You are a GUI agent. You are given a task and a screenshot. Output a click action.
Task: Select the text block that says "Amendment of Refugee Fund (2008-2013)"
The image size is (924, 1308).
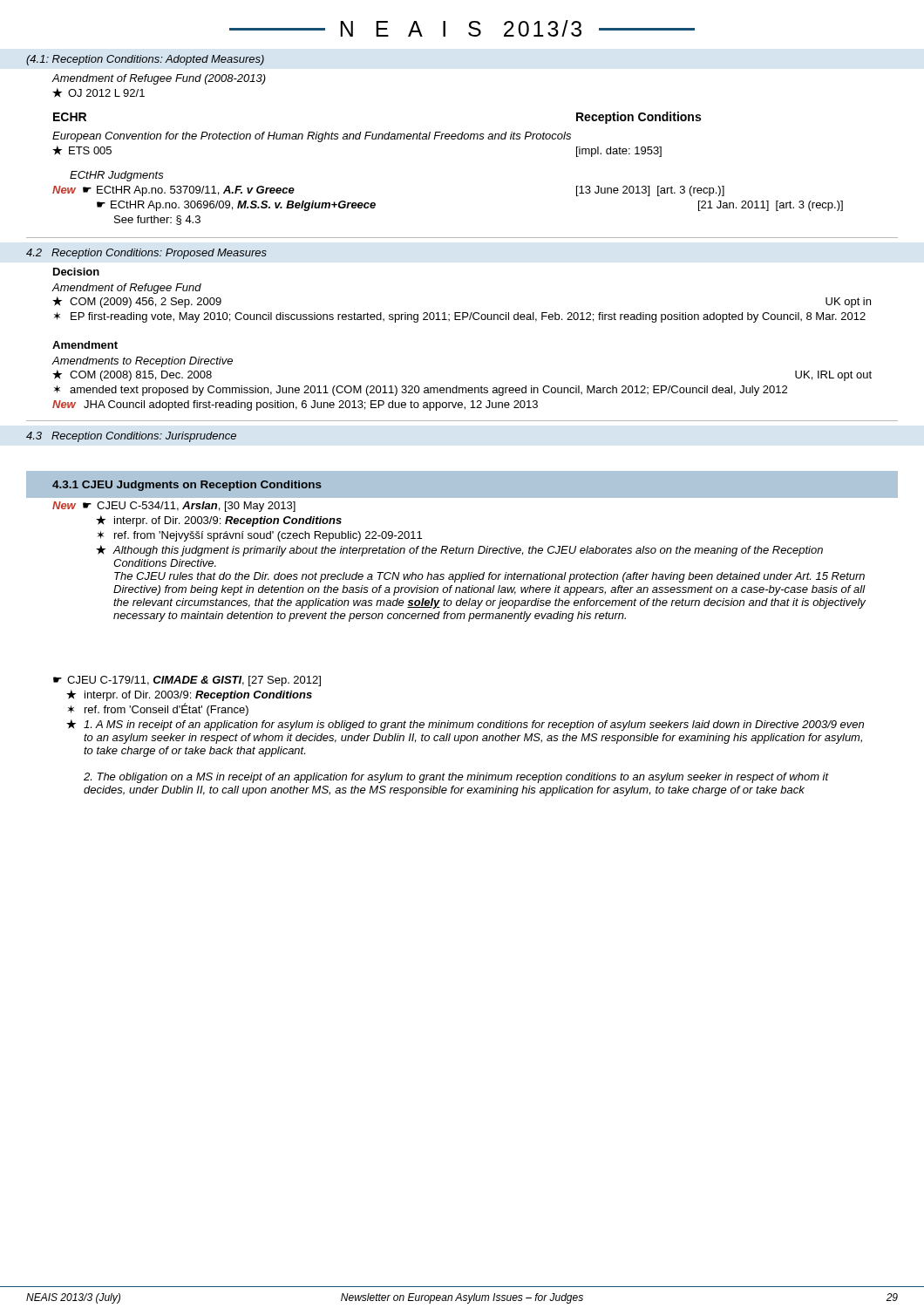159,79
